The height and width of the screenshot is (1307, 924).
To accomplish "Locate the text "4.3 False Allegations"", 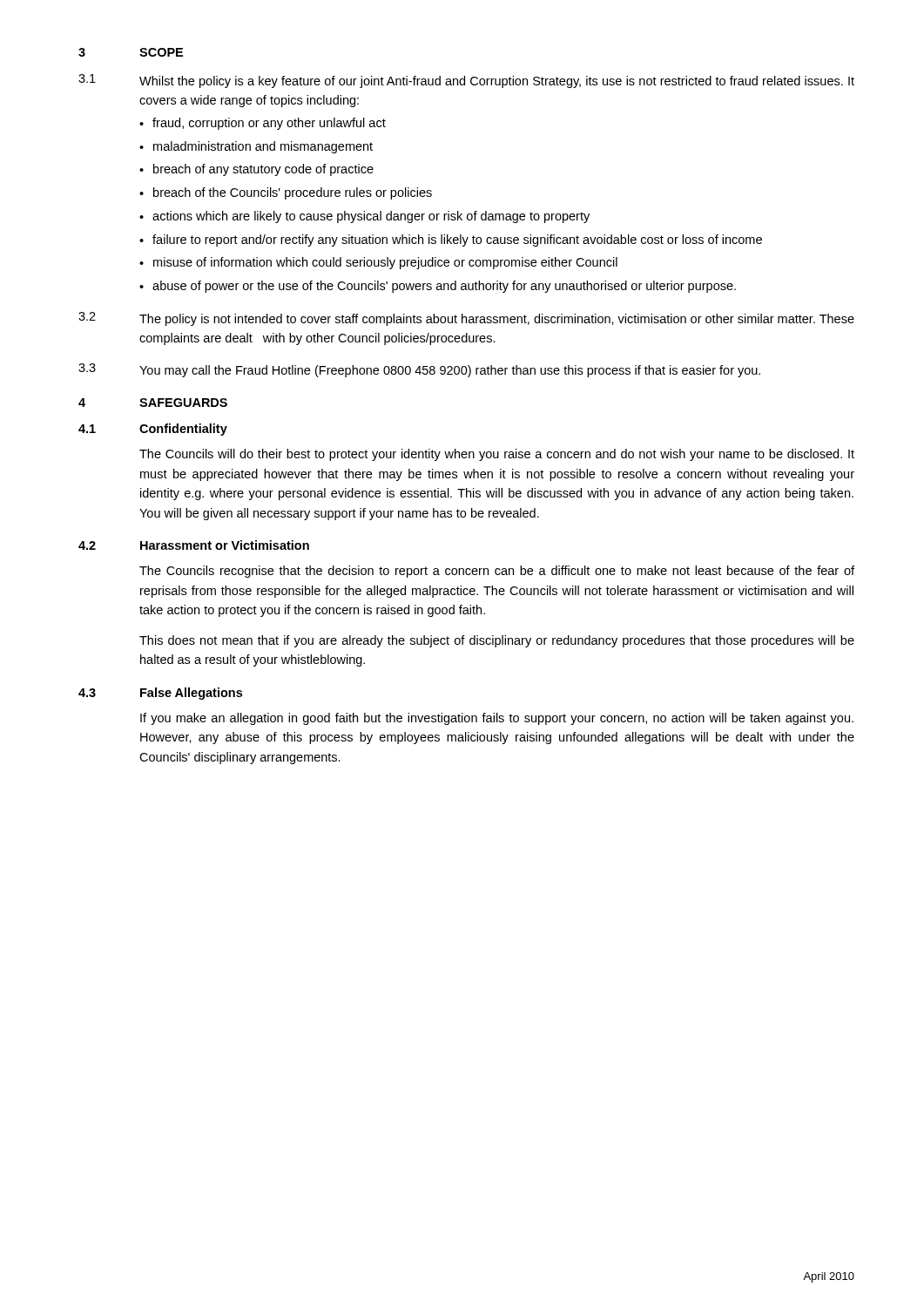I will 161,692.
